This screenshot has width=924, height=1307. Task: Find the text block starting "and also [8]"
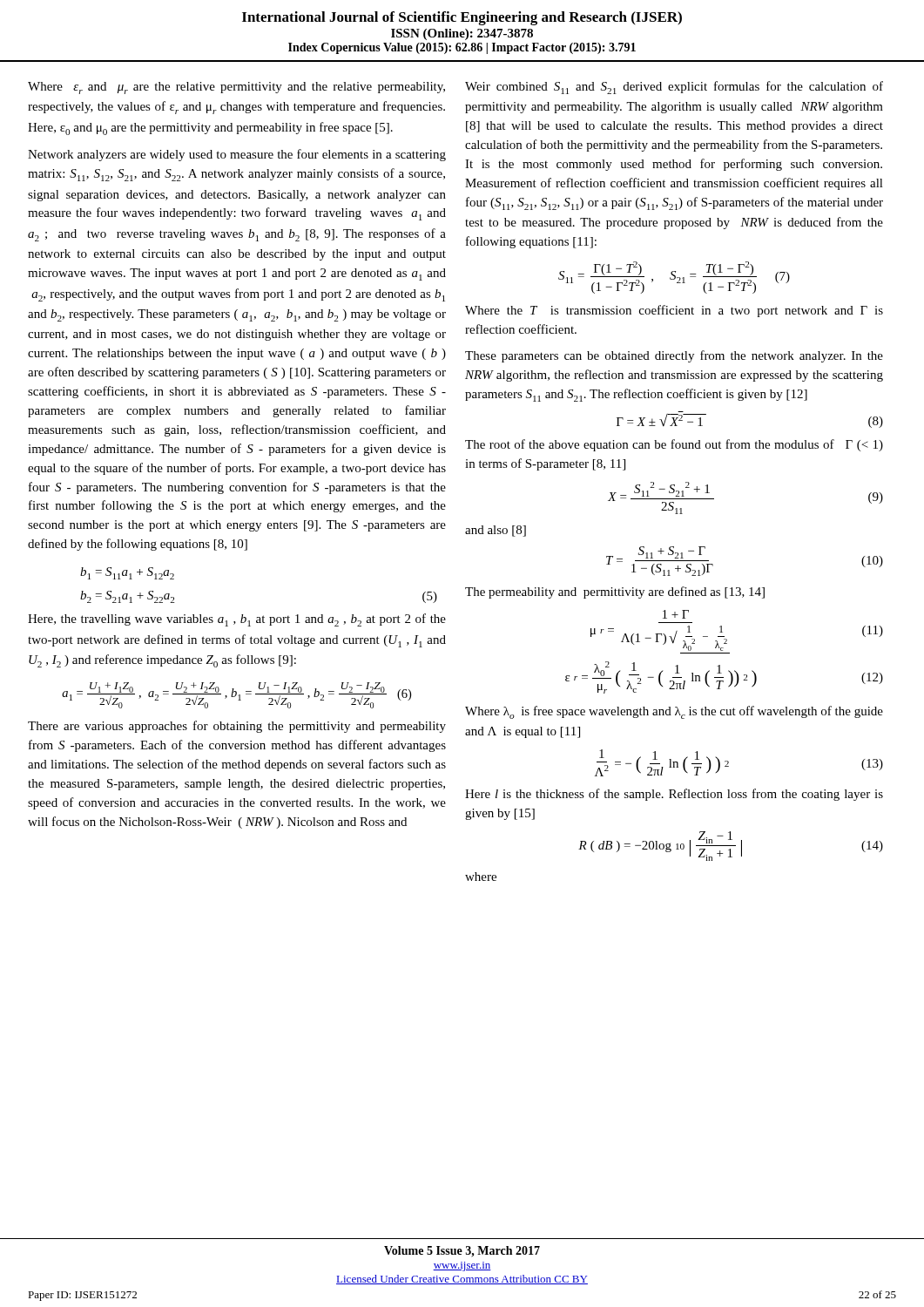[496, 530]
